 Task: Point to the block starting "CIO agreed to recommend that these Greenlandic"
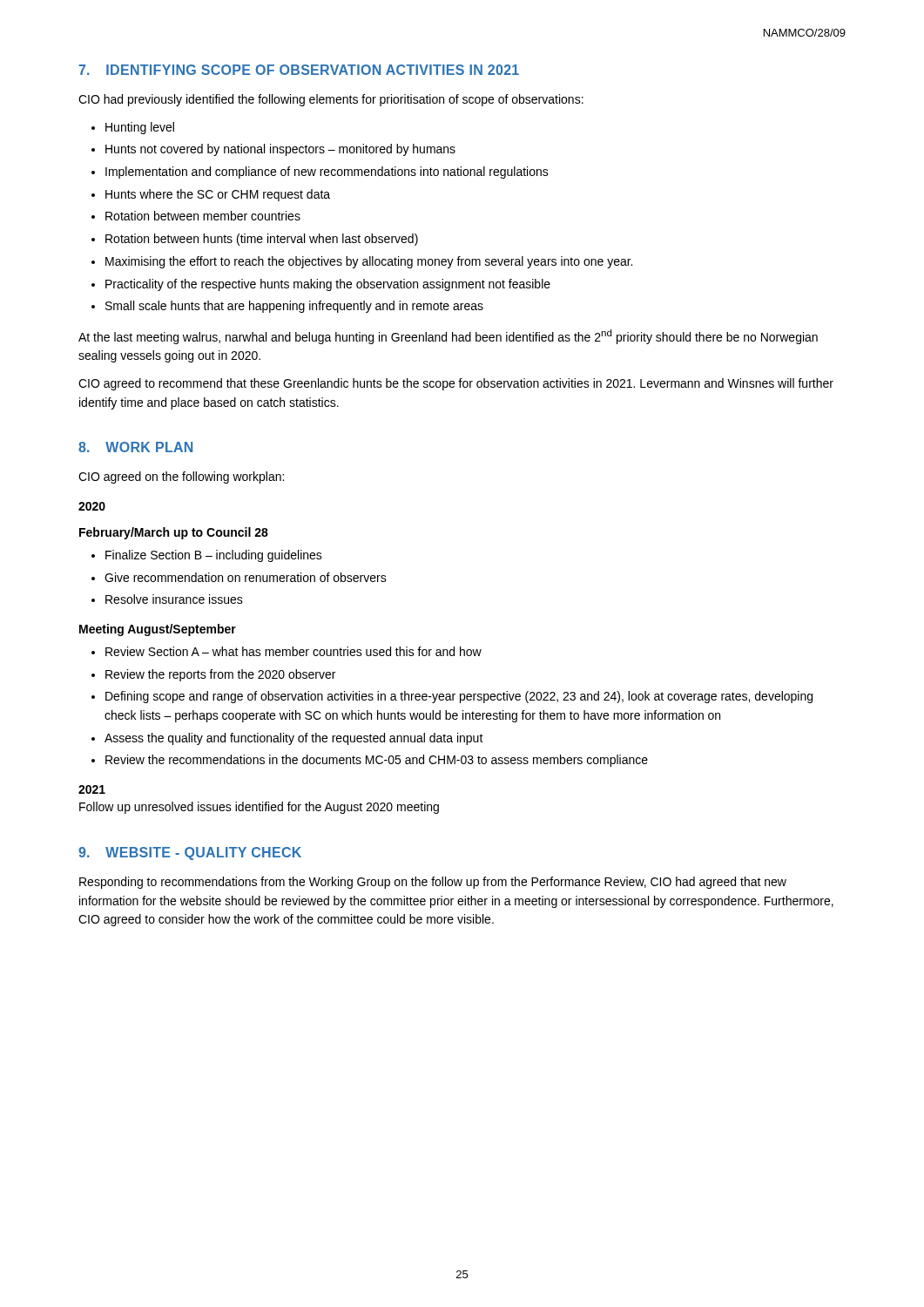coord(456,393)
